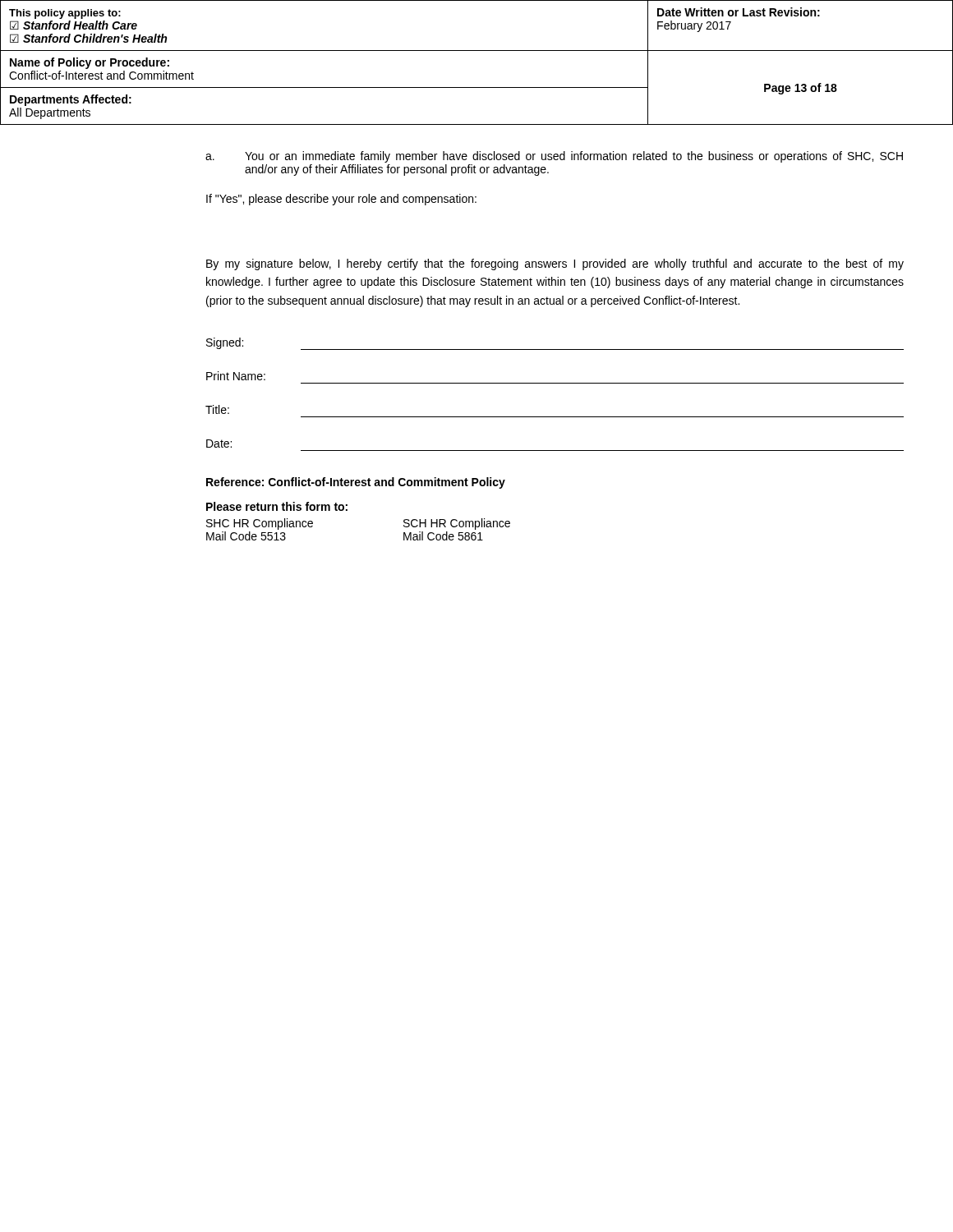Find the element starting "Print Name:"

555,376
